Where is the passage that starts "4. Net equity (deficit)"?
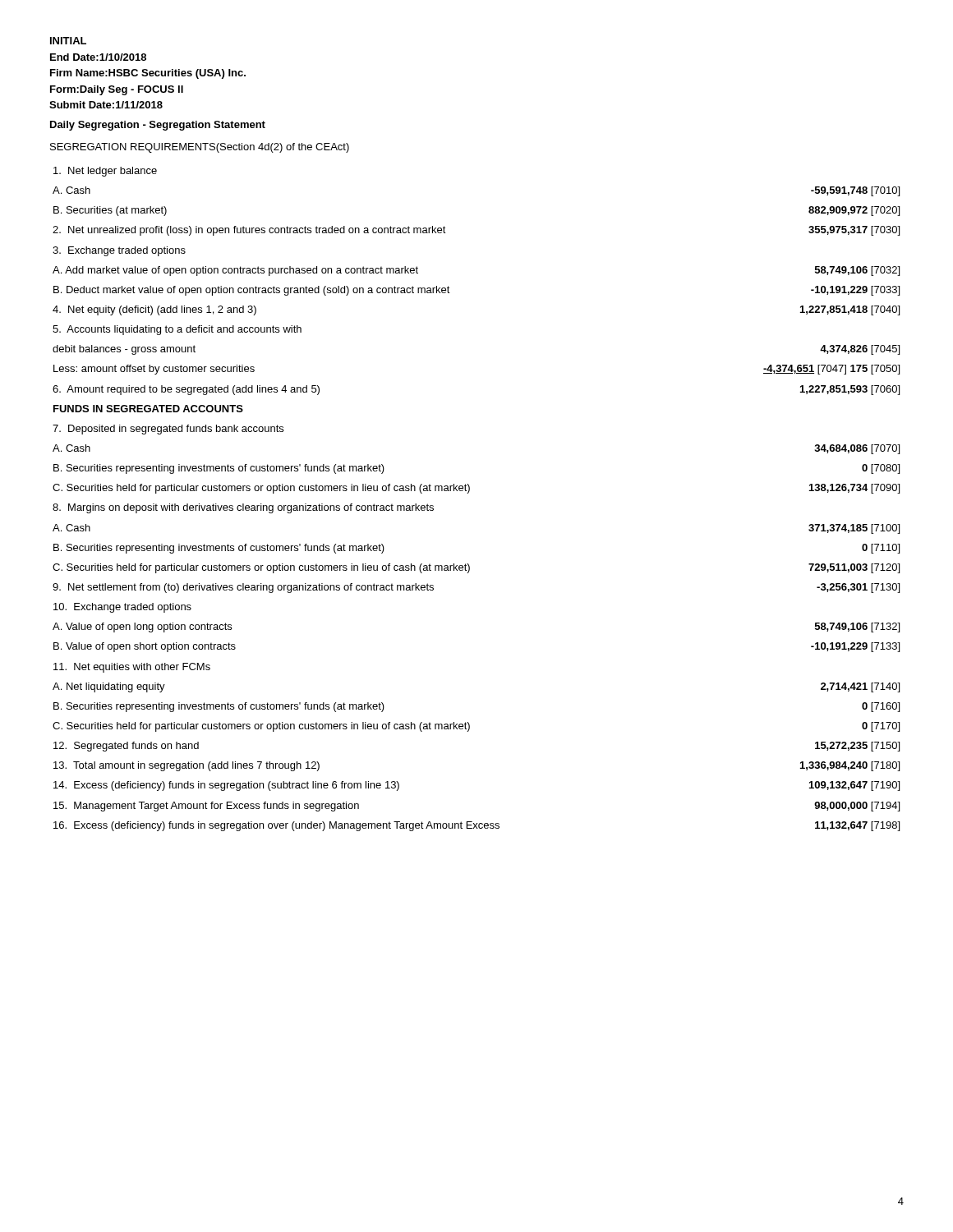Image resolution: width=953 pixels, height=1232 pixels. 148,310
